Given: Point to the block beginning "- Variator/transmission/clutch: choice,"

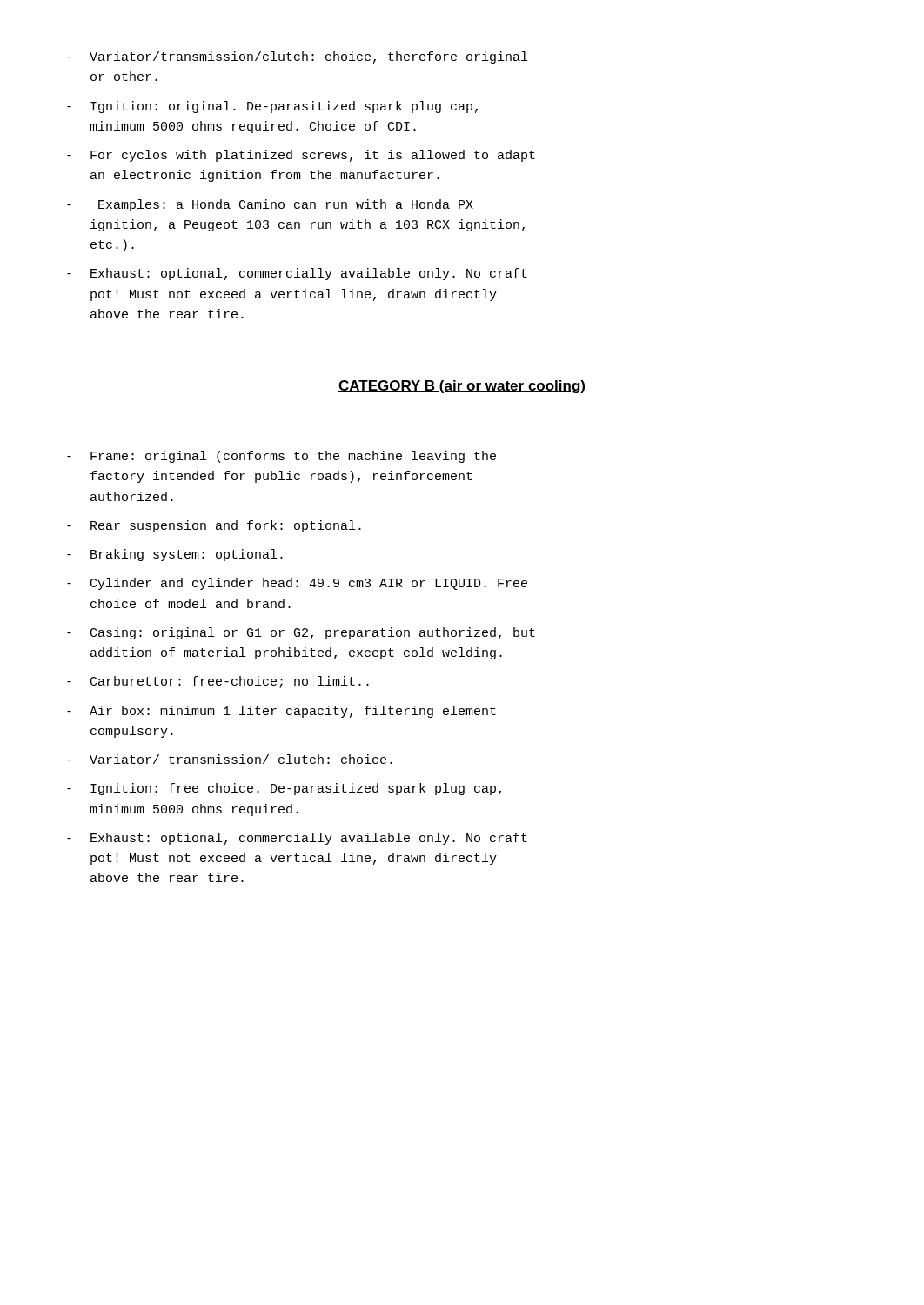Looking at the screenshot, I should (x=462, y=68).
